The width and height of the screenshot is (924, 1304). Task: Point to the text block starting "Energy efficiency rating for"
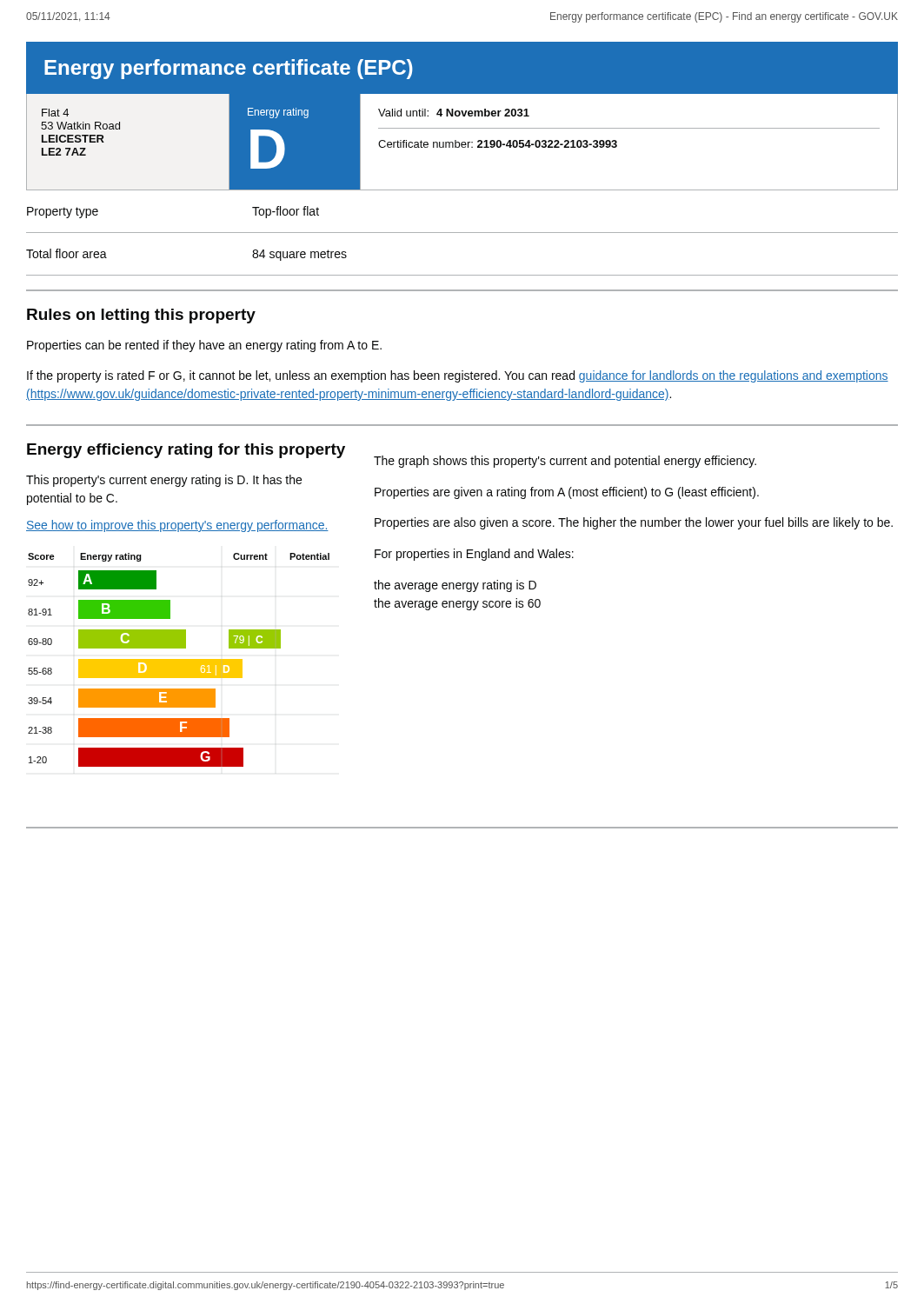tap(187, 449)
